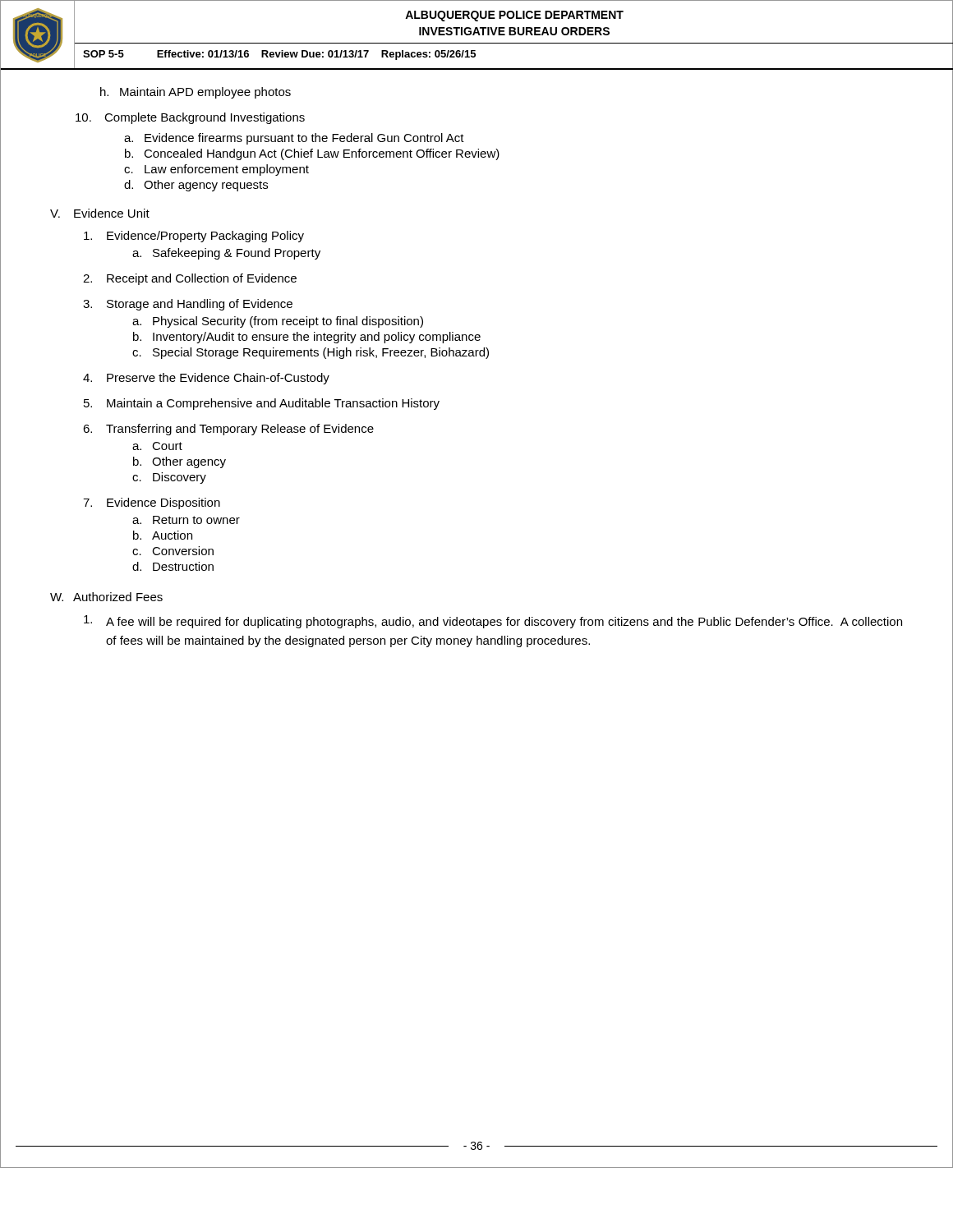
Task: Find the passage starting "3. Storage and"
Action: (x=188, y=304)
